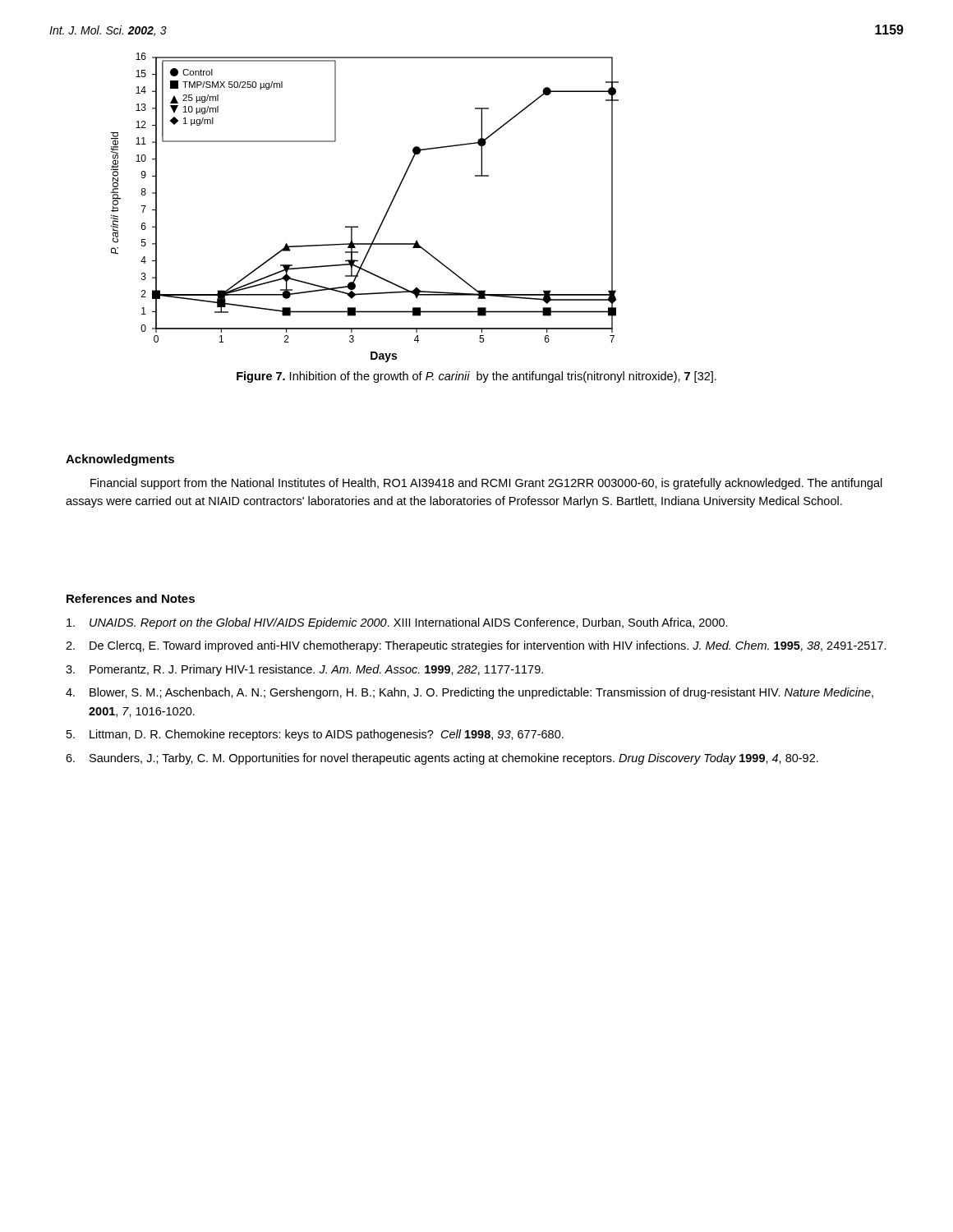Locate the block starting "4. Blower, S."
Screen dimensions: 1232x953
(x=476, y=702)
